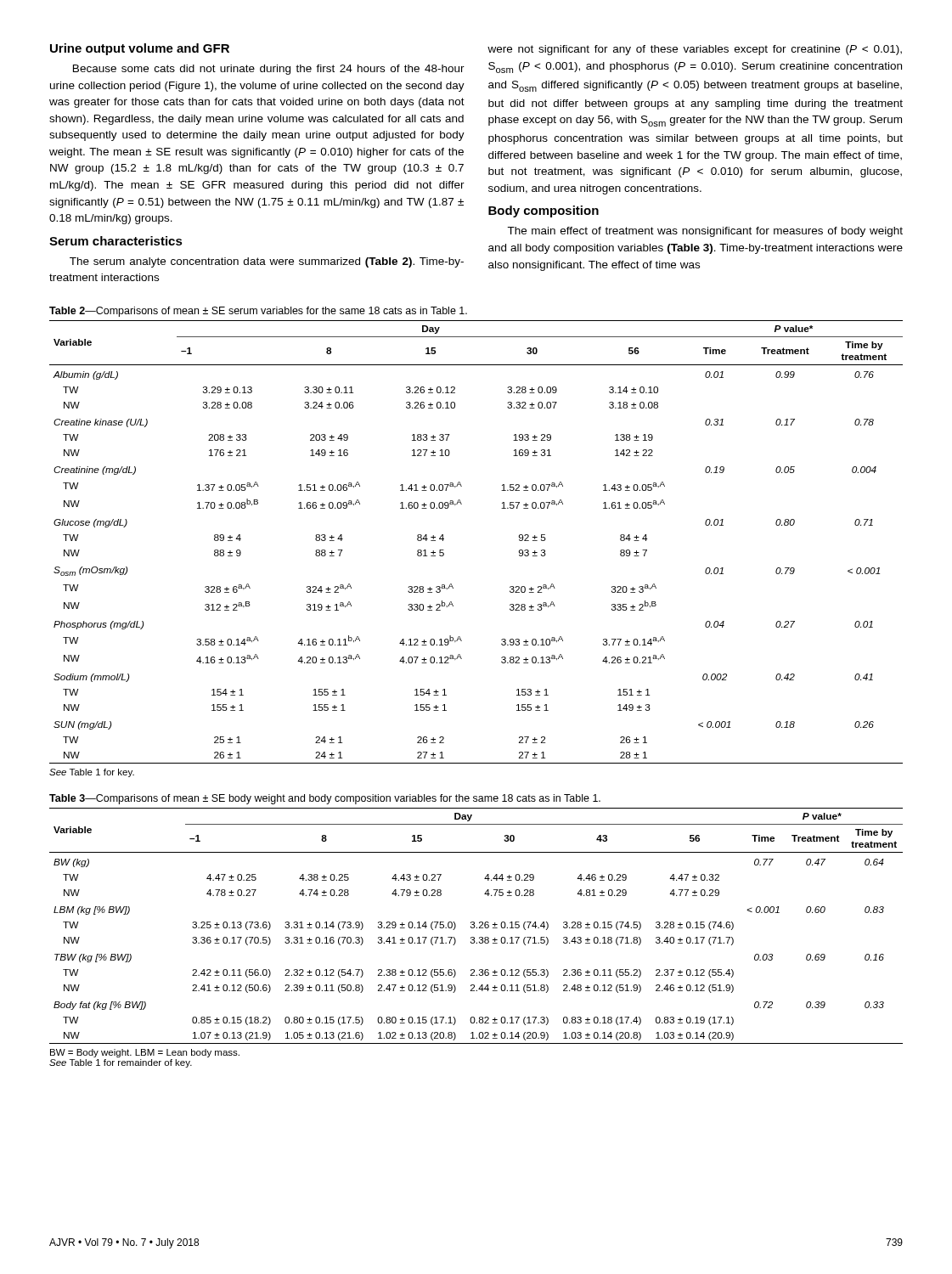Viewport: 952px width, 1274px height.
Task: Click on the section header with the text "Serum characteristics"
Action: 116,241
